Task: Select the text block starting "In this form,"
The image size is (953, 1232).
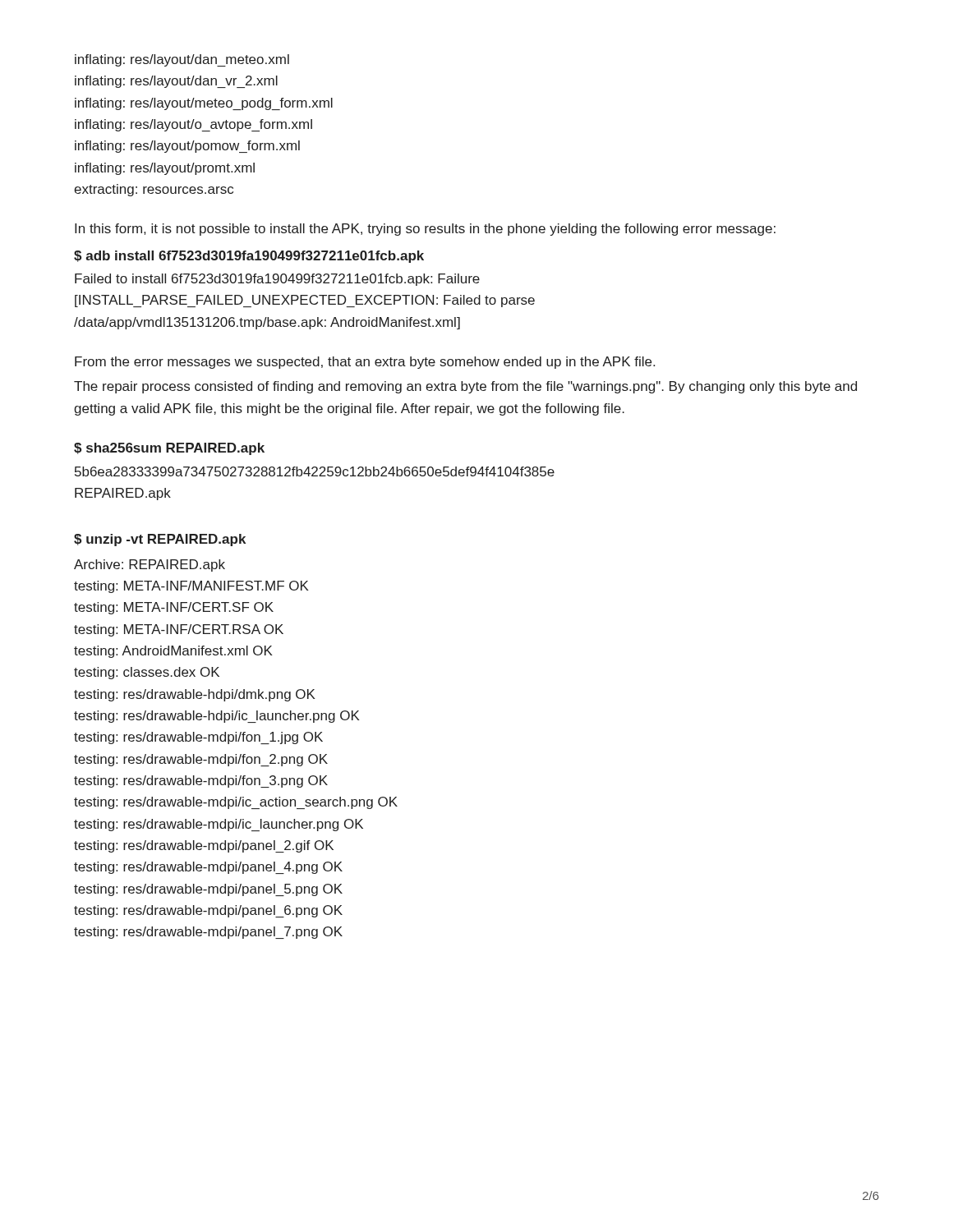Action: [x=425, y=229]
